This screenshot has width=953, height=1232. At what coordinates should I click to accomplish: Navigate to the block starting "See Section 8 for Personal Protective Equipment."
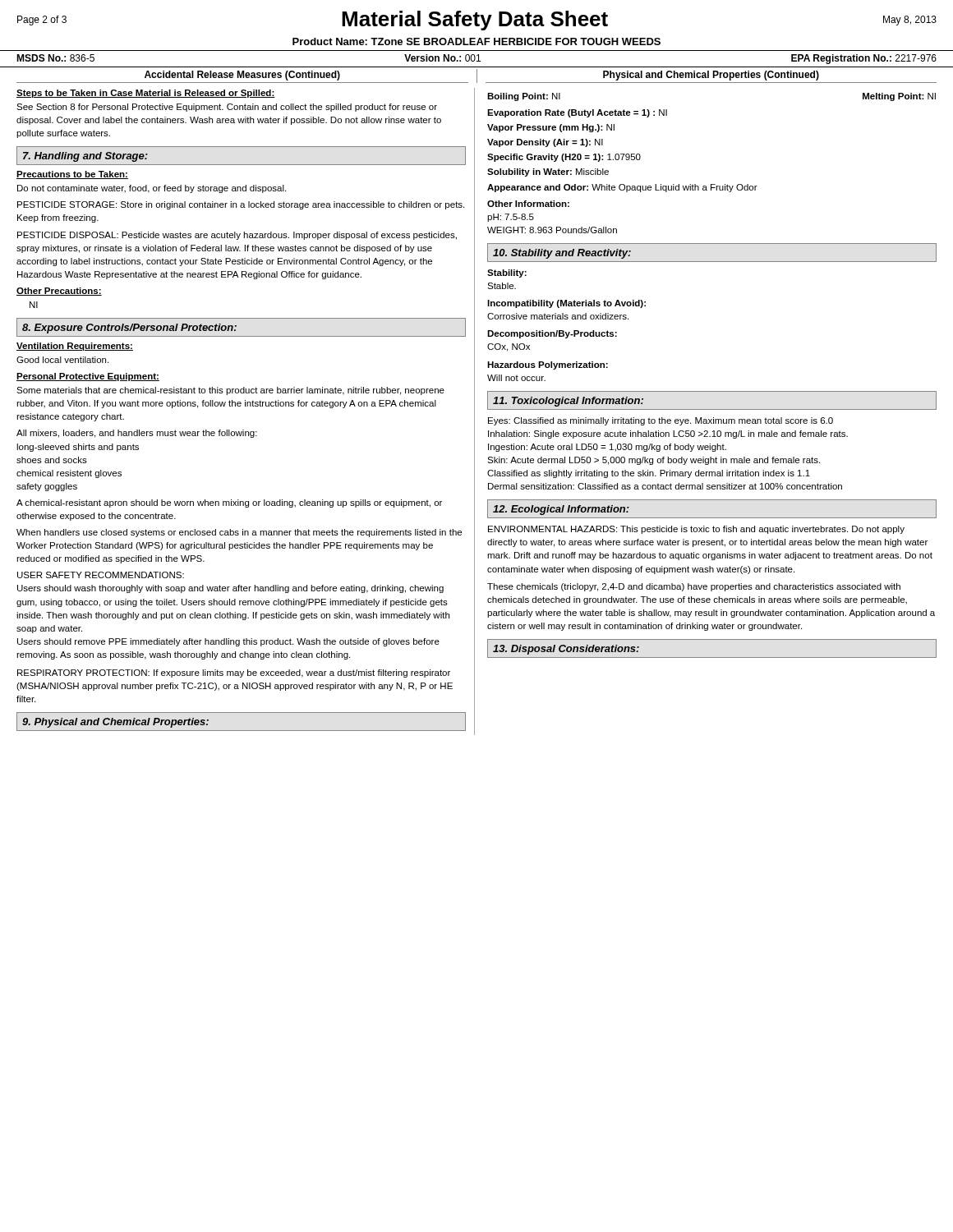229,120
